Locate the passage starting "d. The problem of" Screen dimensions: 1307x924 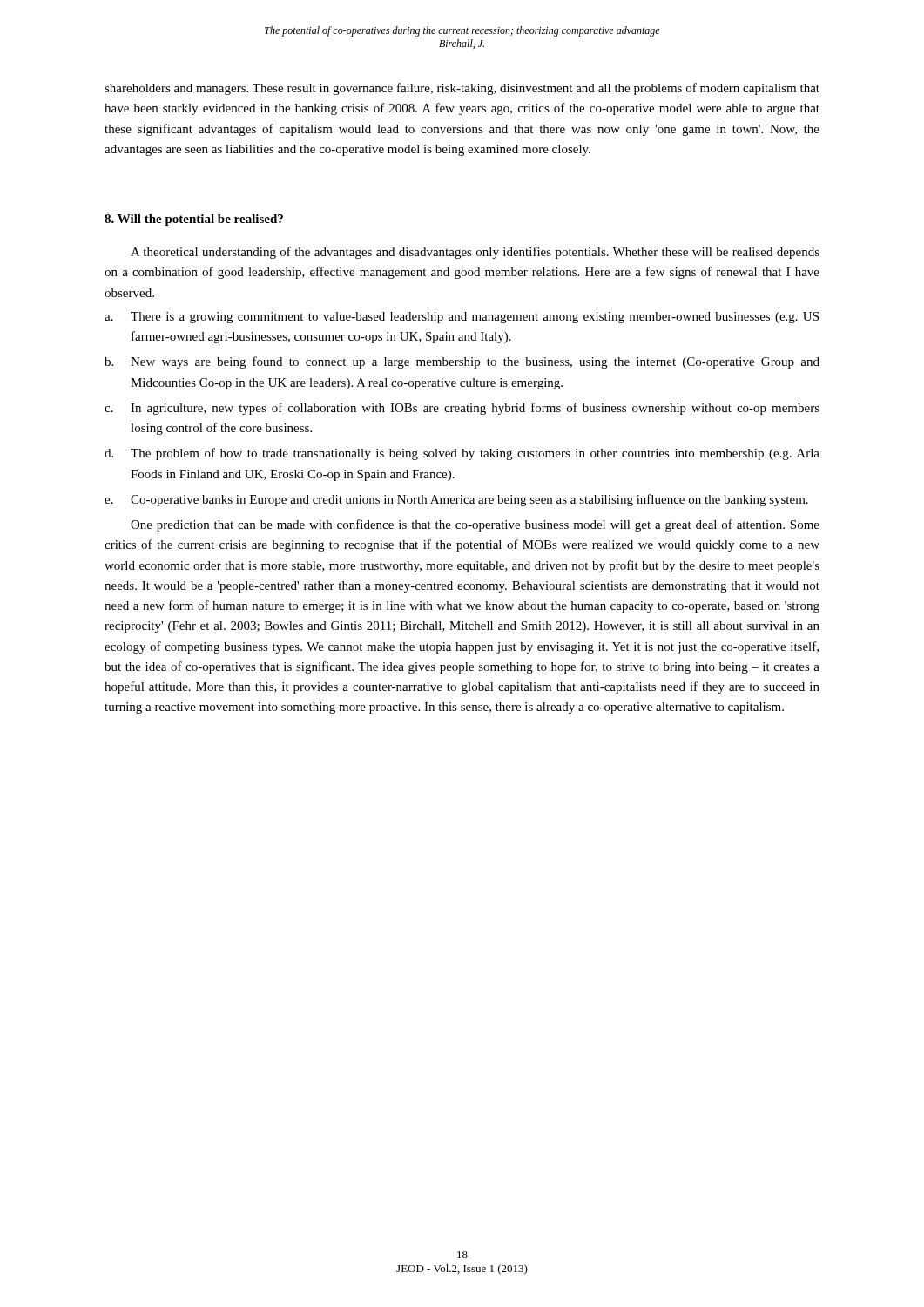click(462, 464)
